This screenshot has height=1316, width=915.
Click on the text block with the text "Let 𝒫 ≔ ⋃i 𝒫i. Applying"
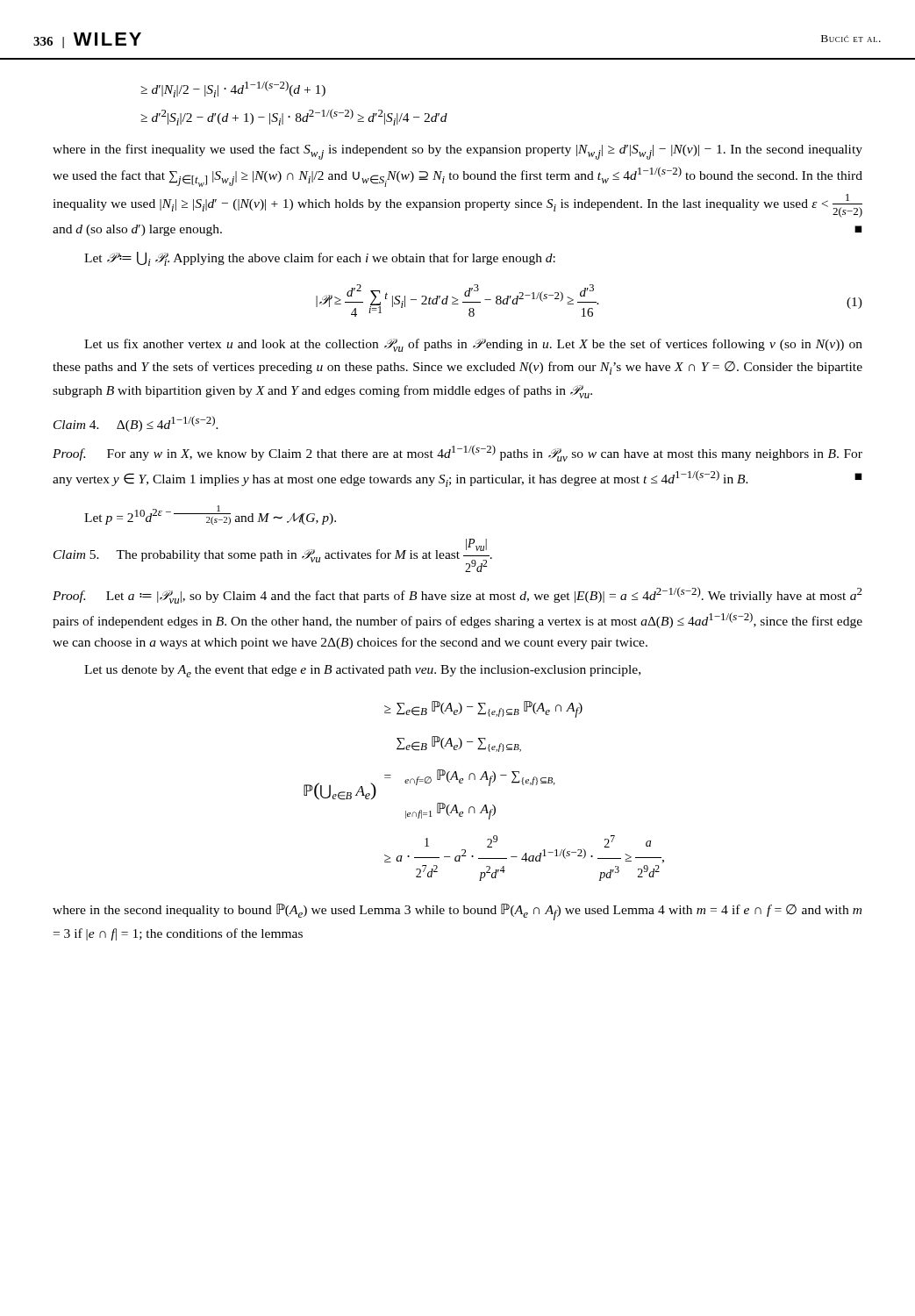320,260
